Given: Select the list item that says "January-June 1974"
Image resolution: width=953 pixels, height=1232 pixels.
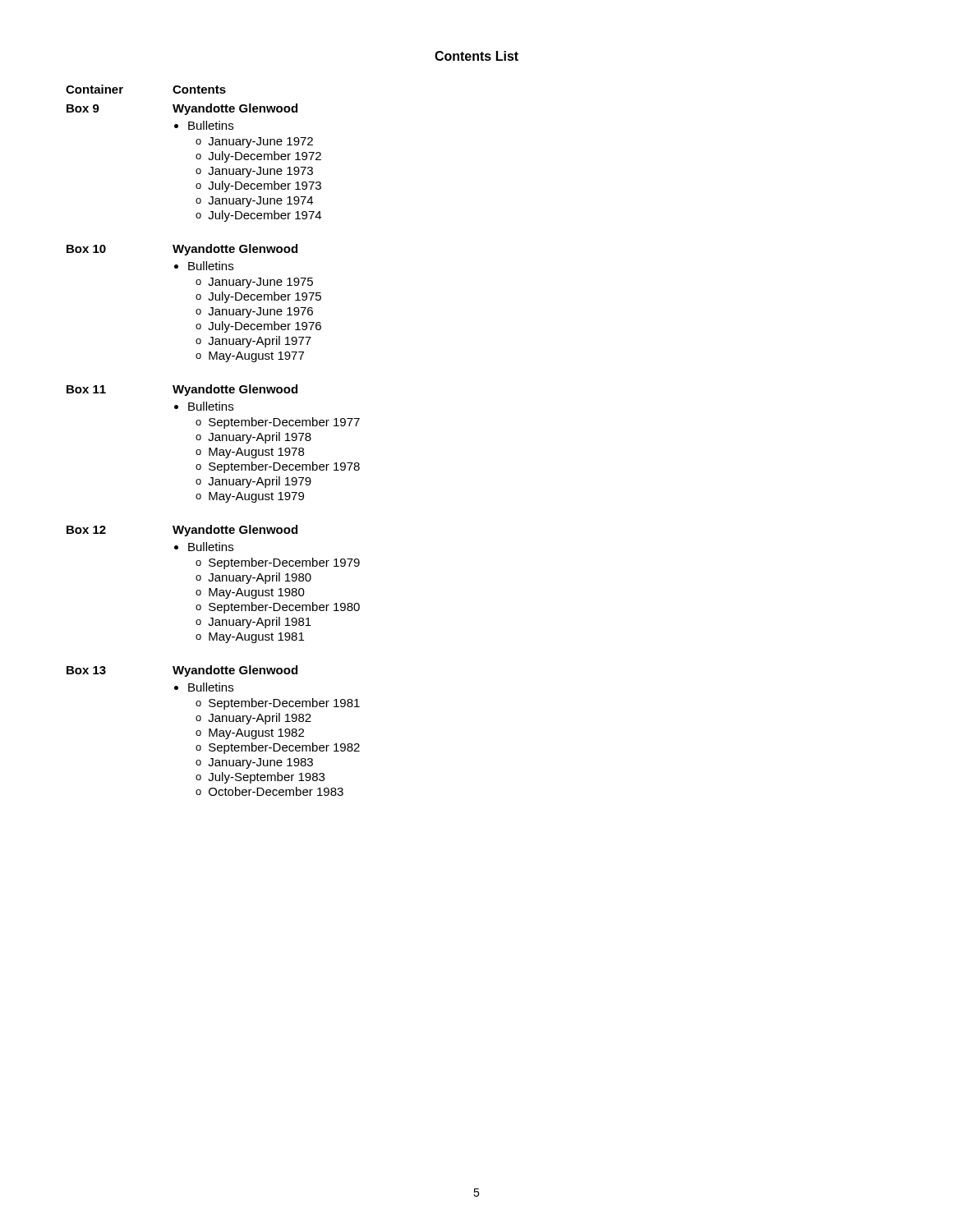Looking at the screenshot, I should [x=261, y=200].
